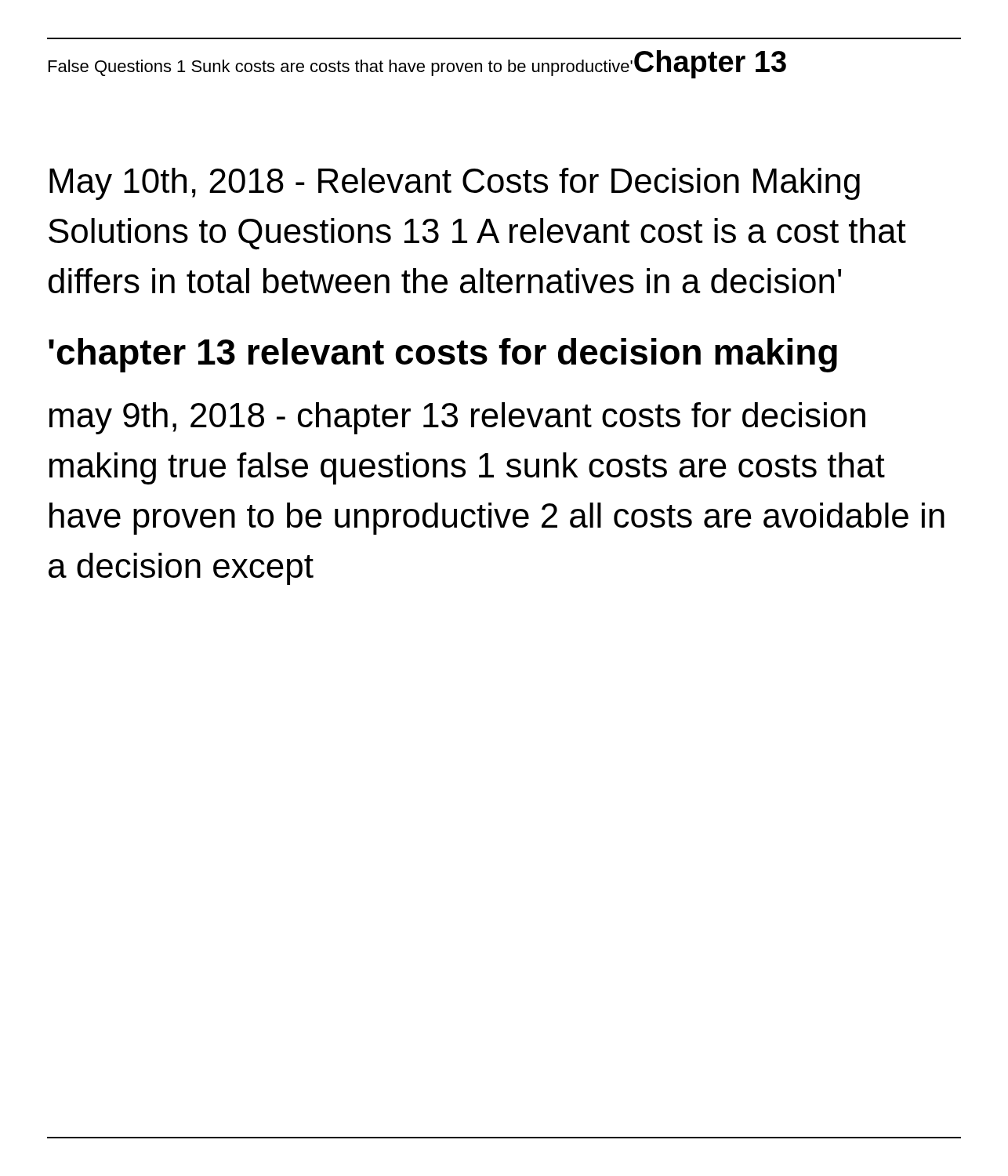Select the text block containing "may 9th, 2018 - chapter"
Screen dimensions: 1176x1008
click(504, 491)
